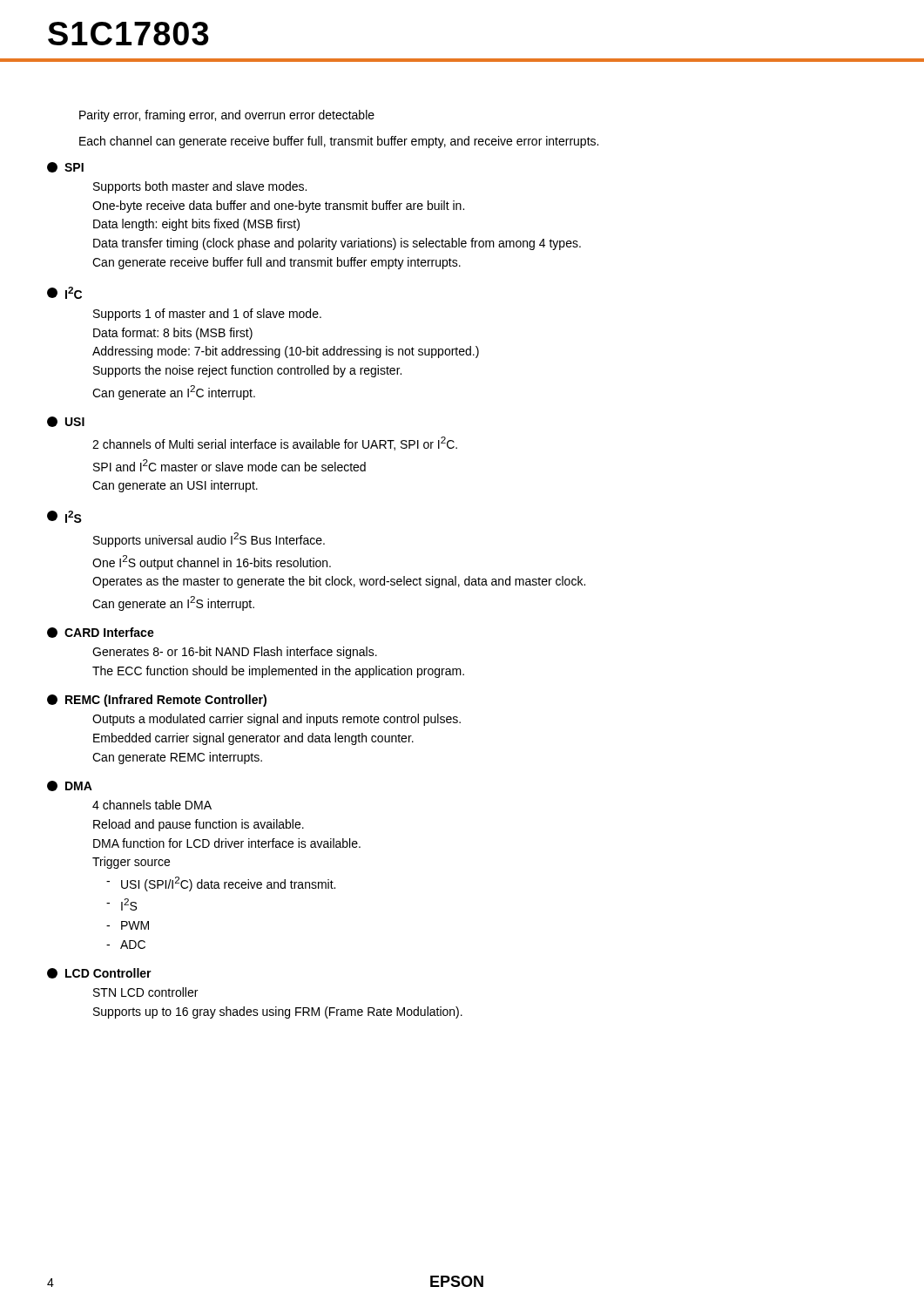Screen dimensions: 1307x924
Task: Find the passage starting "Data format: 8"
Action: pyautogui.click(x=173, y=334)
